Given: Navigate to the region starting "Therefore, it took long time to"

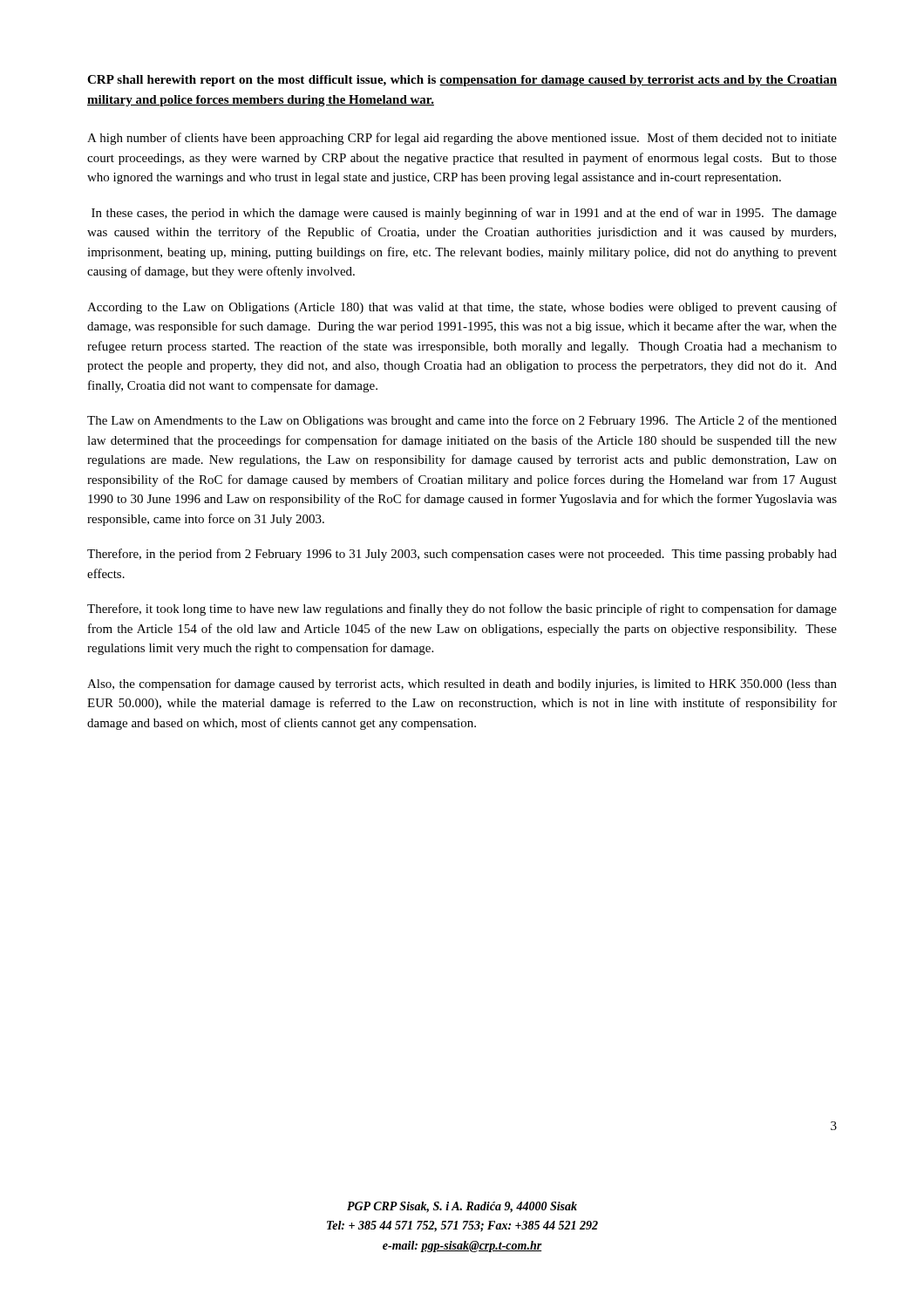Looking at the screenshot, I should [x=462, y=628].
